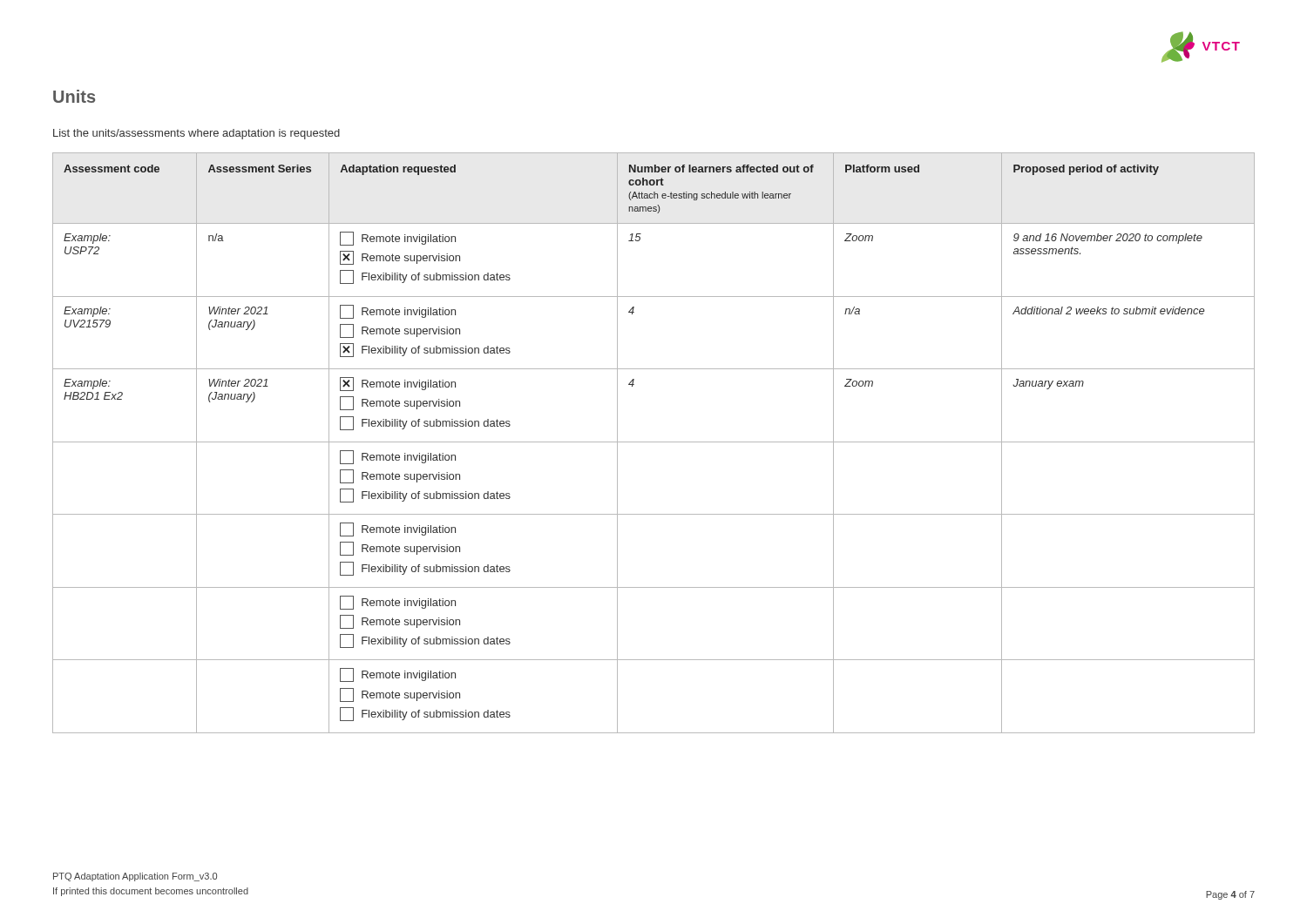Find the passage starting "List the units/assessments"
Viewport: 1307px width, 924px height.
pyautogui.click(x=196, y=133)
